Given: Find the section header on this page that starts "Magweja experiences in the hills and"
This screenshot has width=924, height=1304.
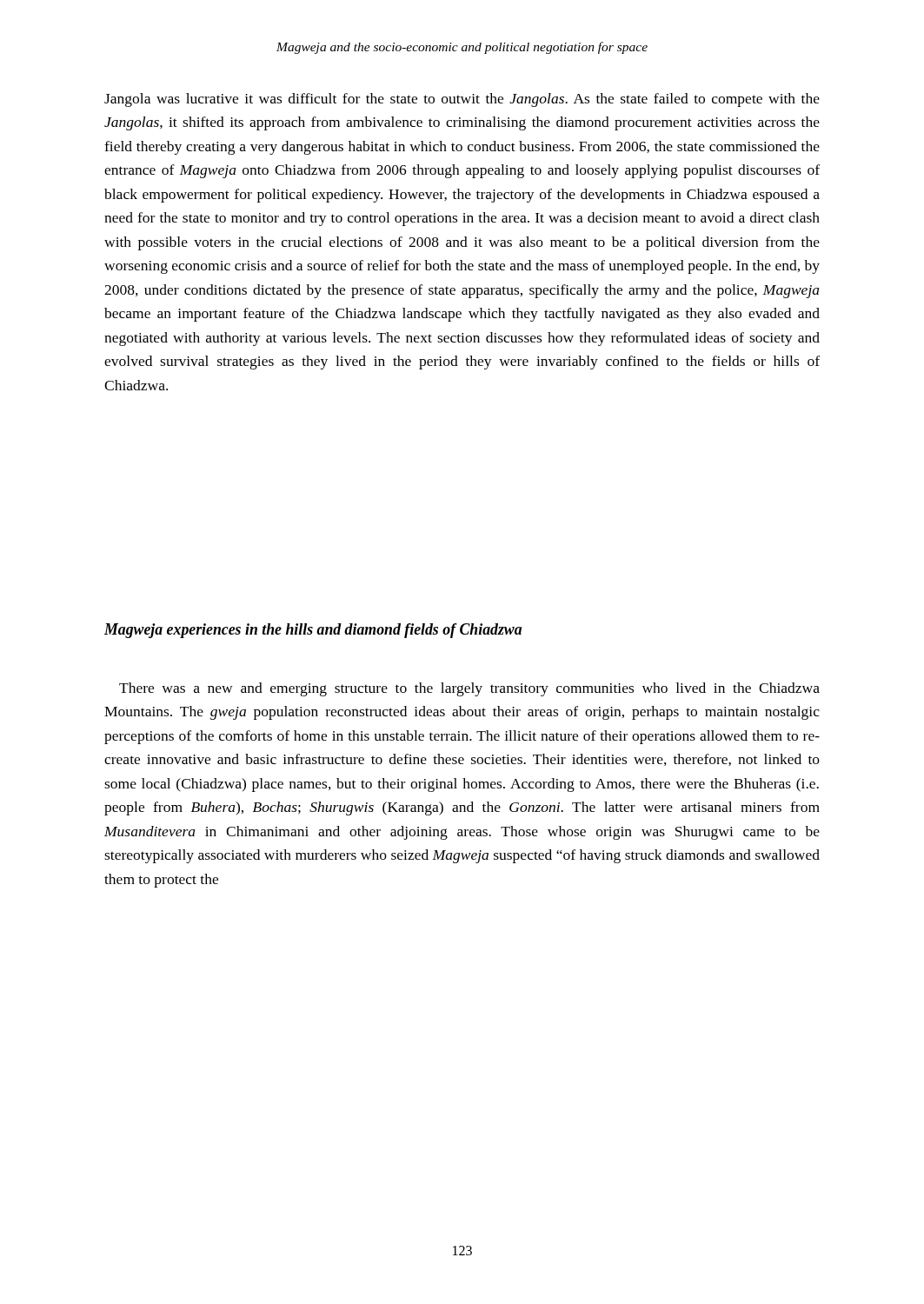Looking at the screenshot, I should coord(313,629).
